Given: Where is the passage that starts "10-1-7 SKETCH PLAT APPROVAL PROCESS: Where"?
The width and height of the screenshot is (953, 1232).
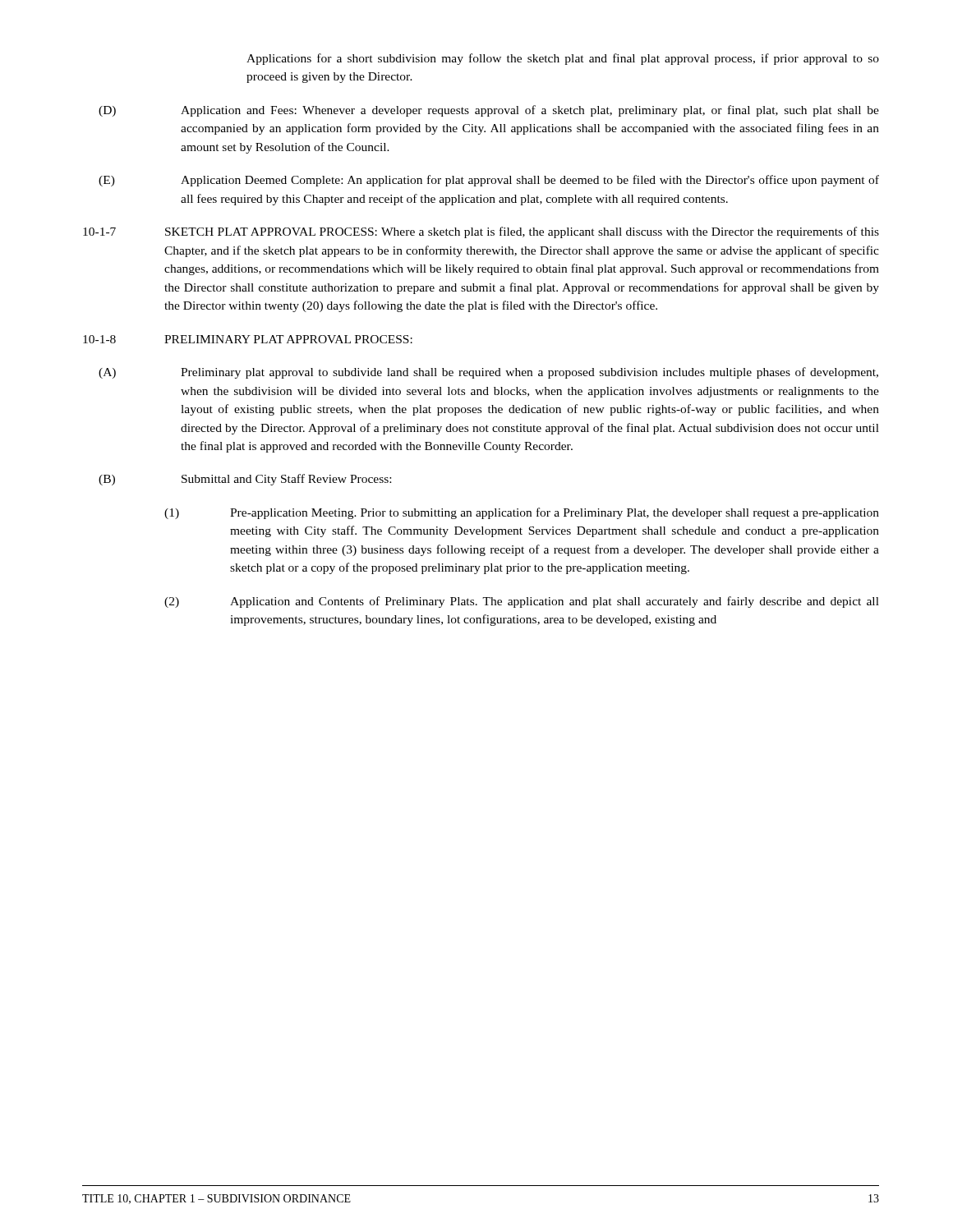Looking at the screenshot, I should point(481,269).
